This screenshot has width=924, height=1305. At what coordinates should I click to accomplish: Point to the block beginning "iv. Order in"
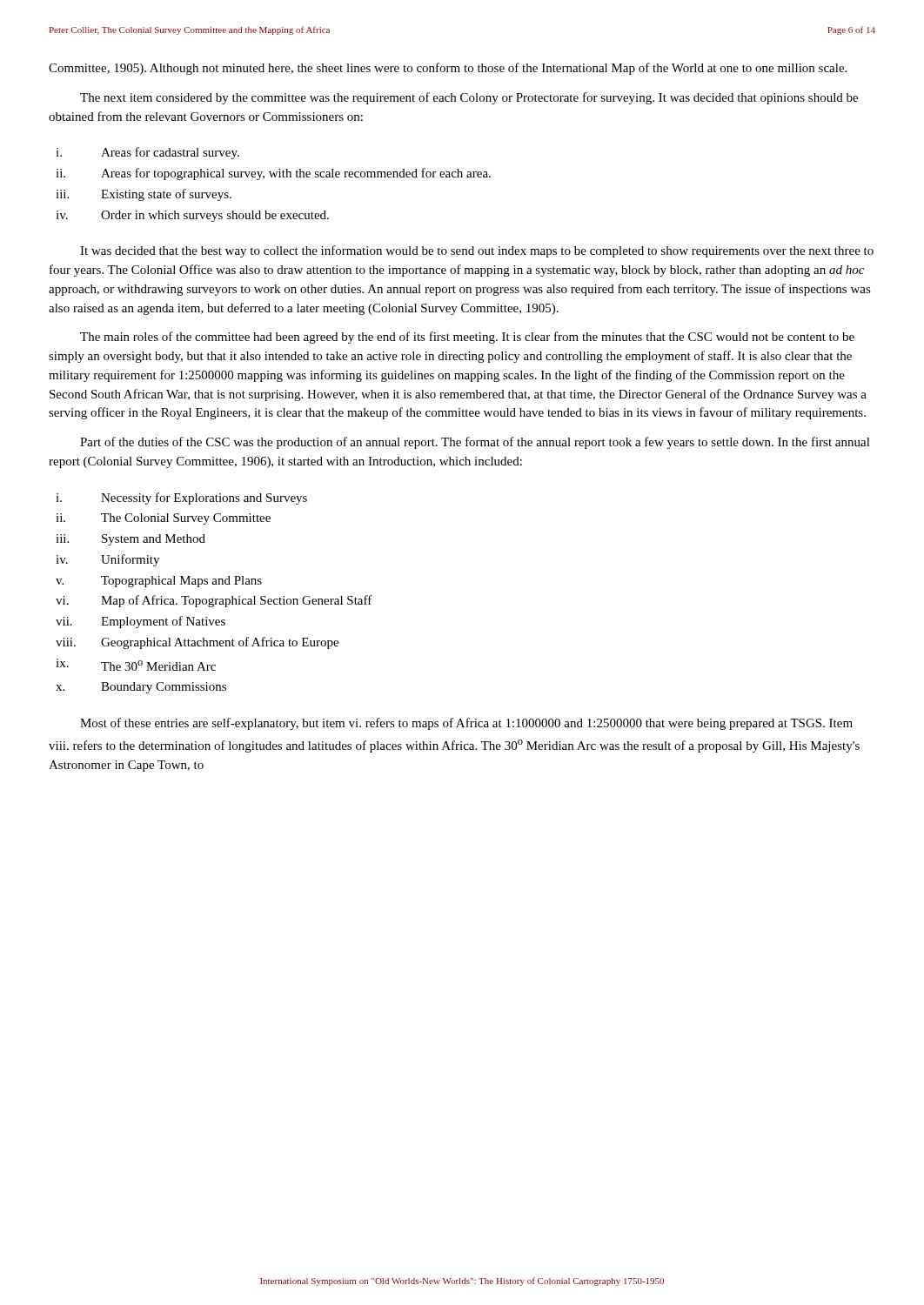point(192,216)
